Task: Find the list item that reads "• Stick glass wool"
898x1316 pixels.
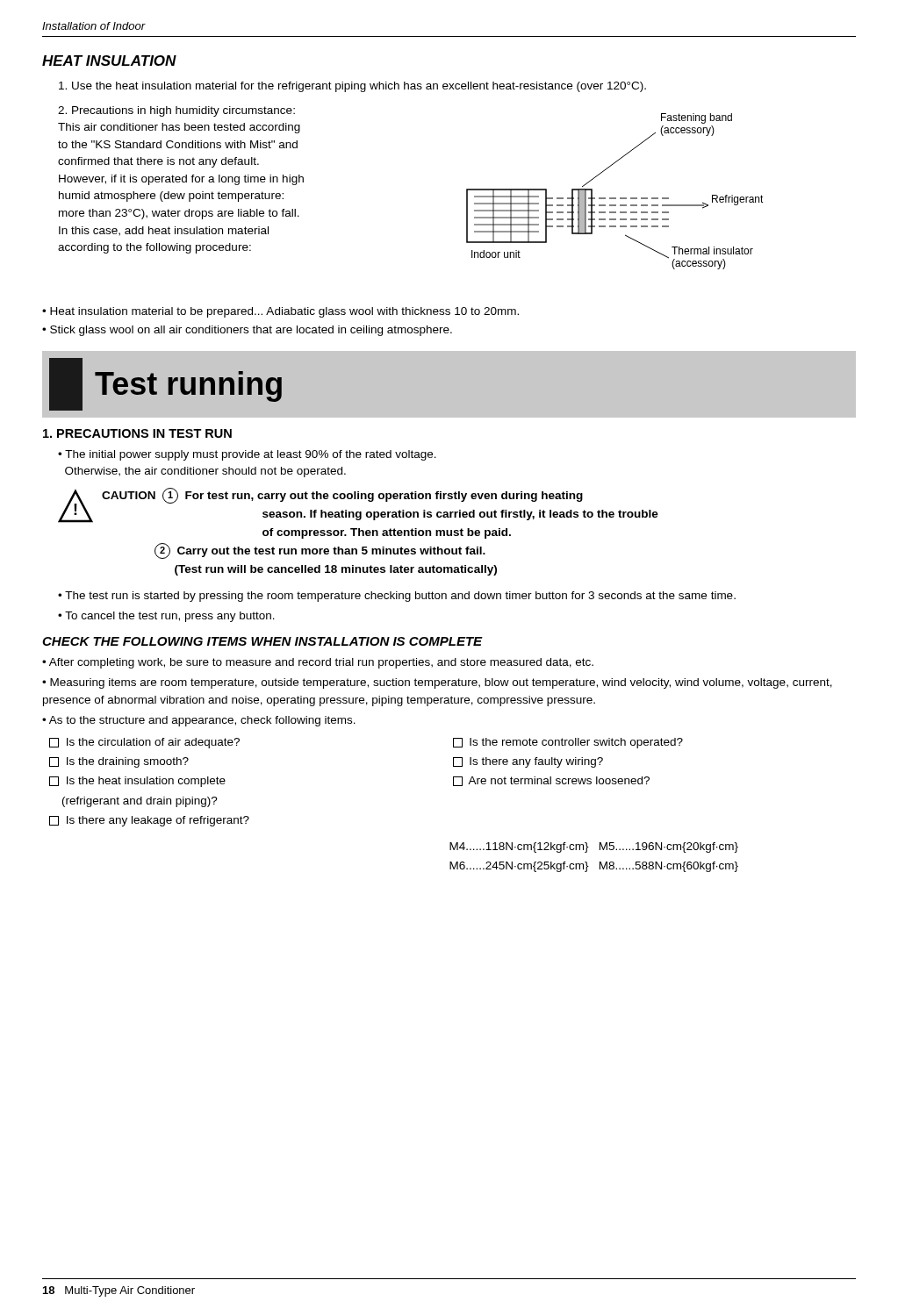Action: click(247, 330)
